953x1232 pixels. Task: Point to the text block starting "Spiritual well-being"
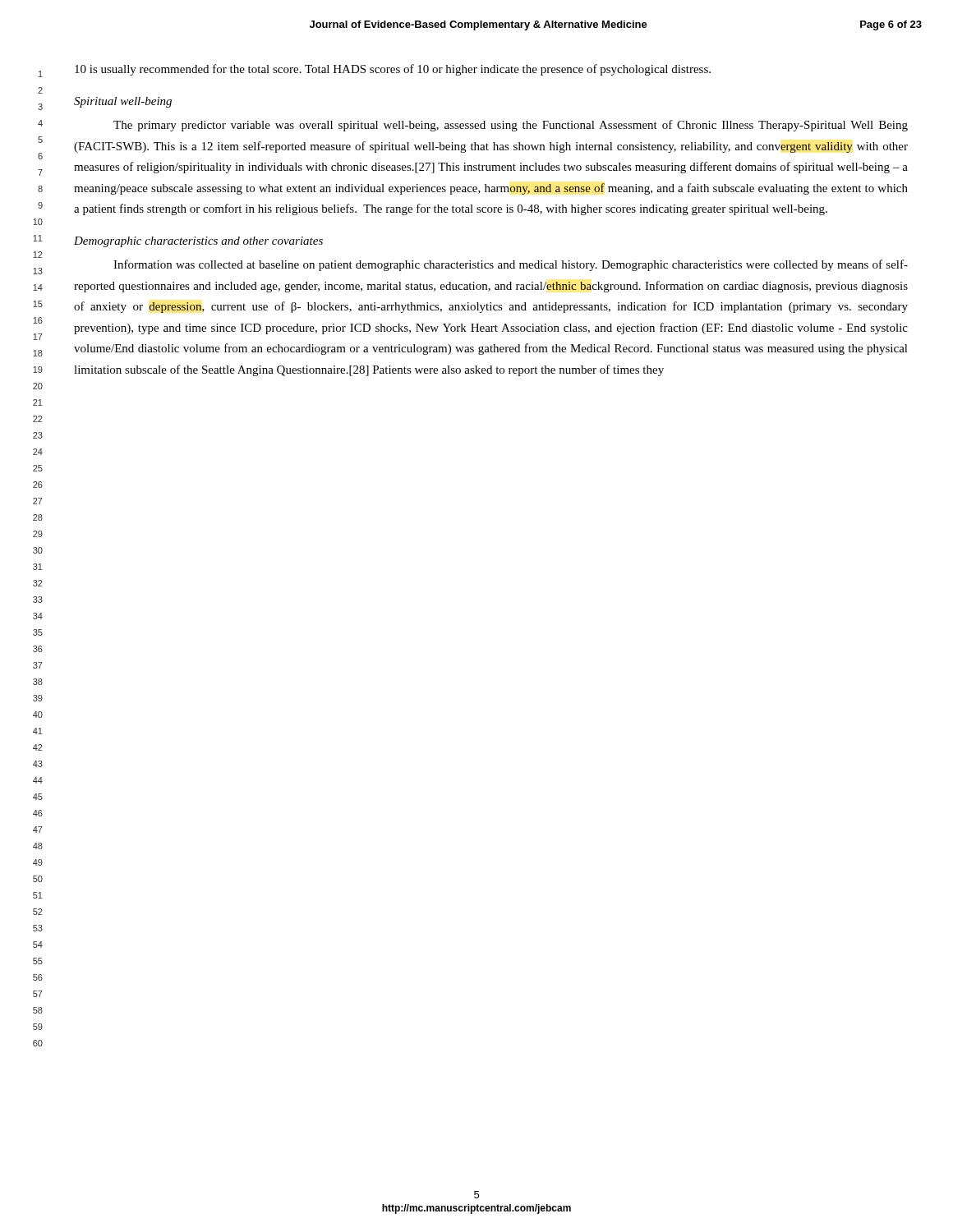click(123, 101)
